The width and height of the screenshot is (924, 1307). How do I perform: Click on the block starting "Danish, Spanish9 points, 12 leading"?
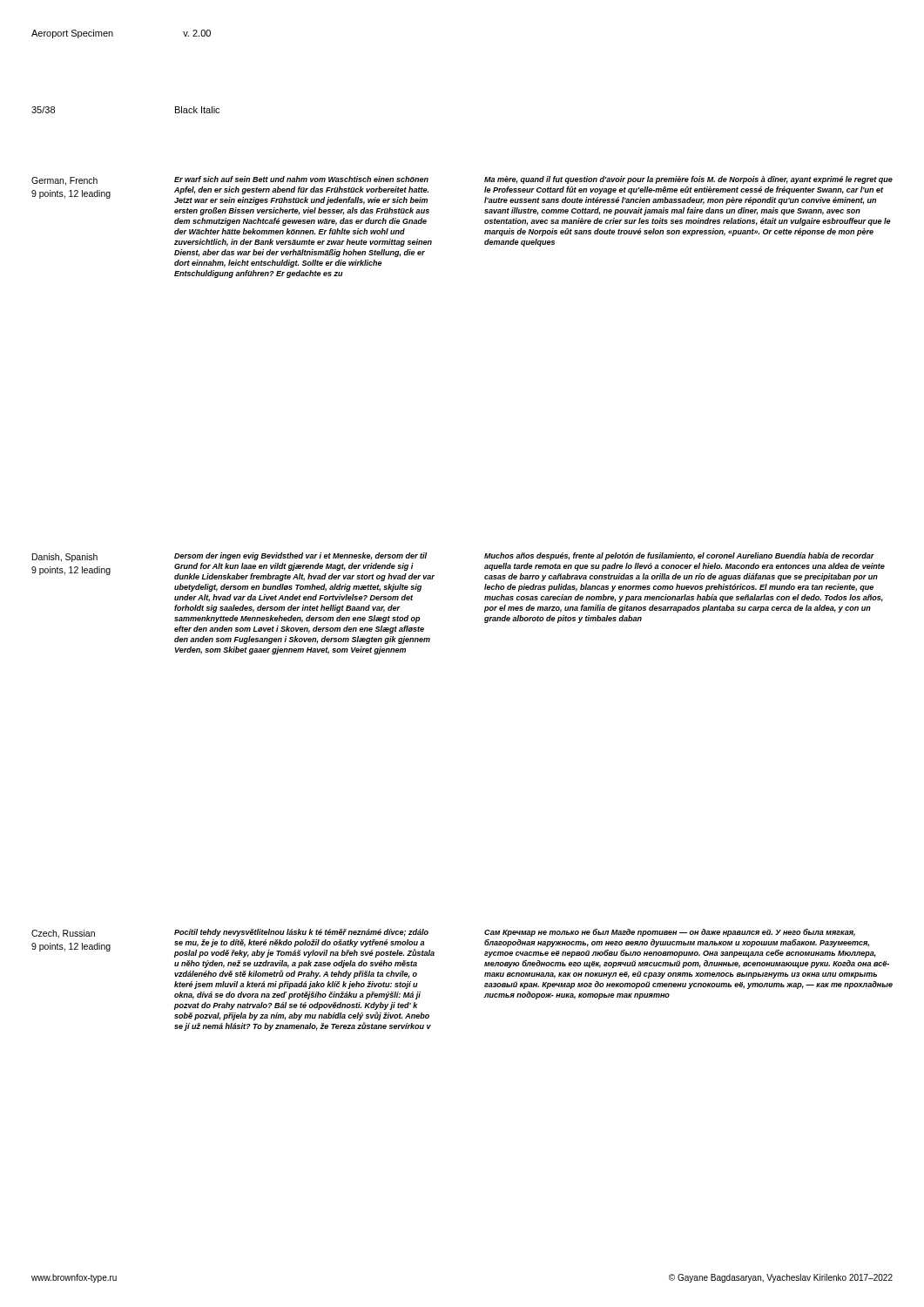pyautogui.click(x=71, y=563)
